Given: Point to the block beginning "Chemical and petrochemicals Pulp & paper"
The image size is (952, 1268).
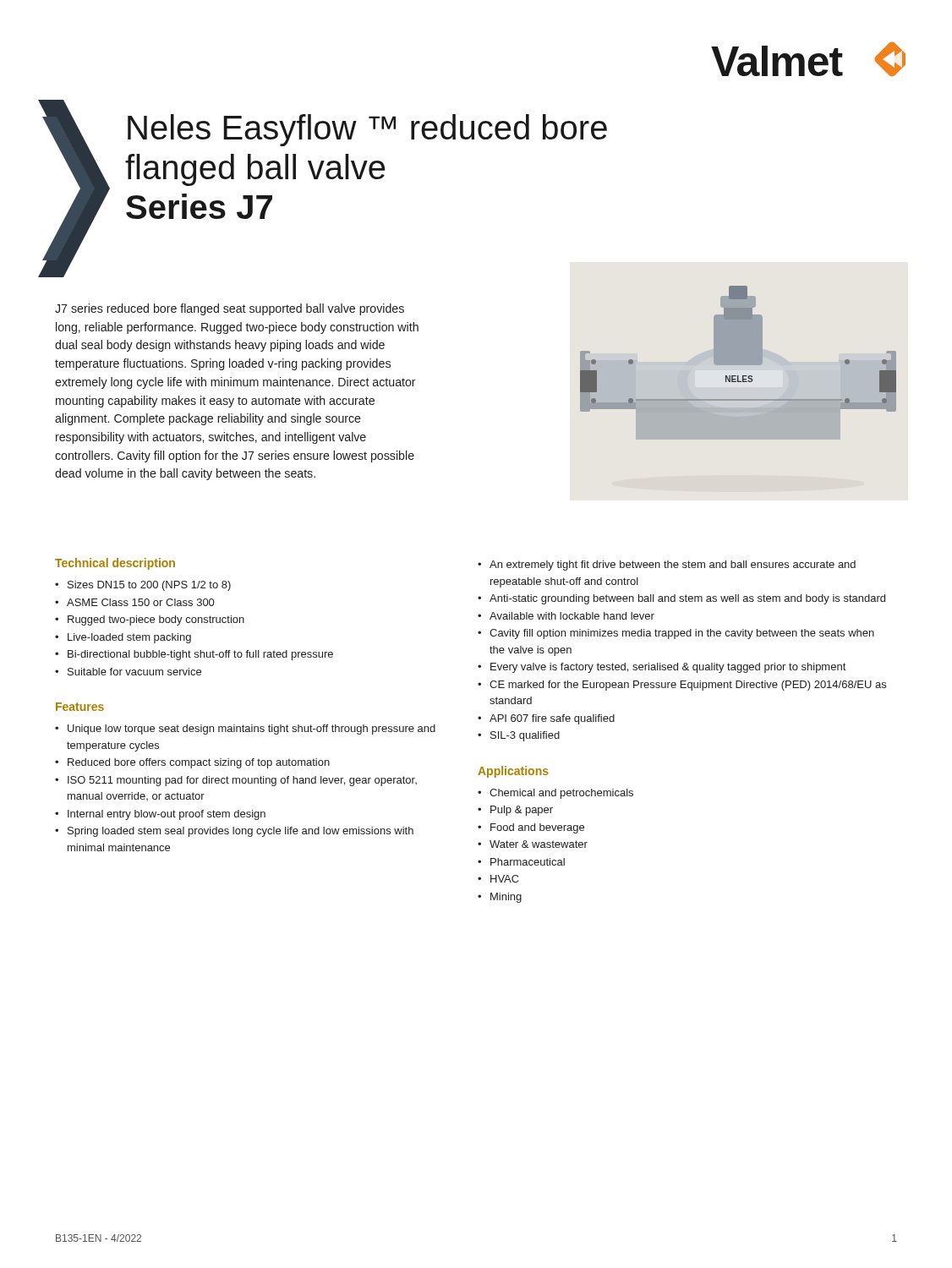Looking at the screenshot, I should pyautogui.click(x=555, y=794).
